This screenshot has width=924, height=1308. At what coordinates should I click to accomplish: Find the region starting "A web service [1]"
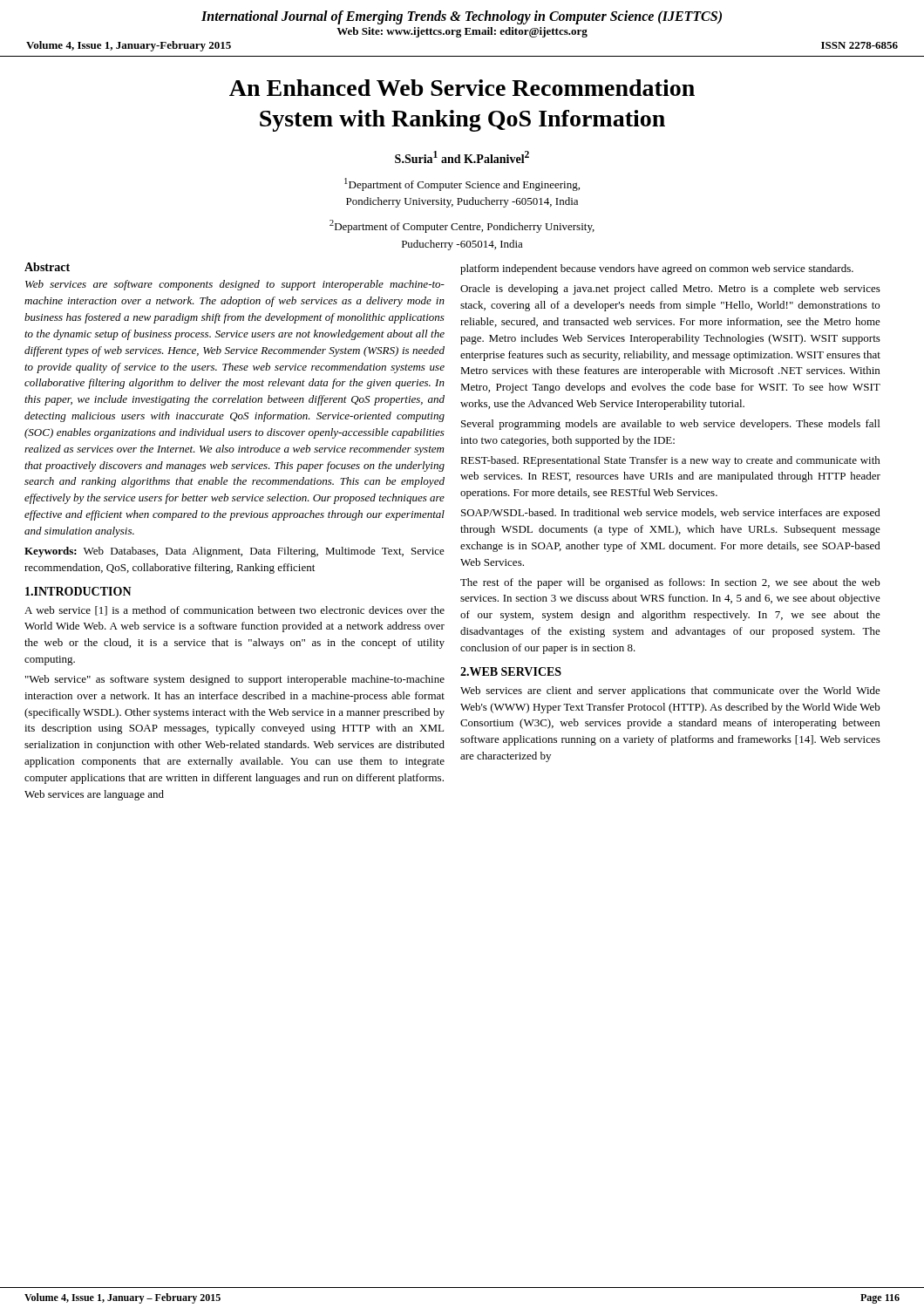pos(234,634)
